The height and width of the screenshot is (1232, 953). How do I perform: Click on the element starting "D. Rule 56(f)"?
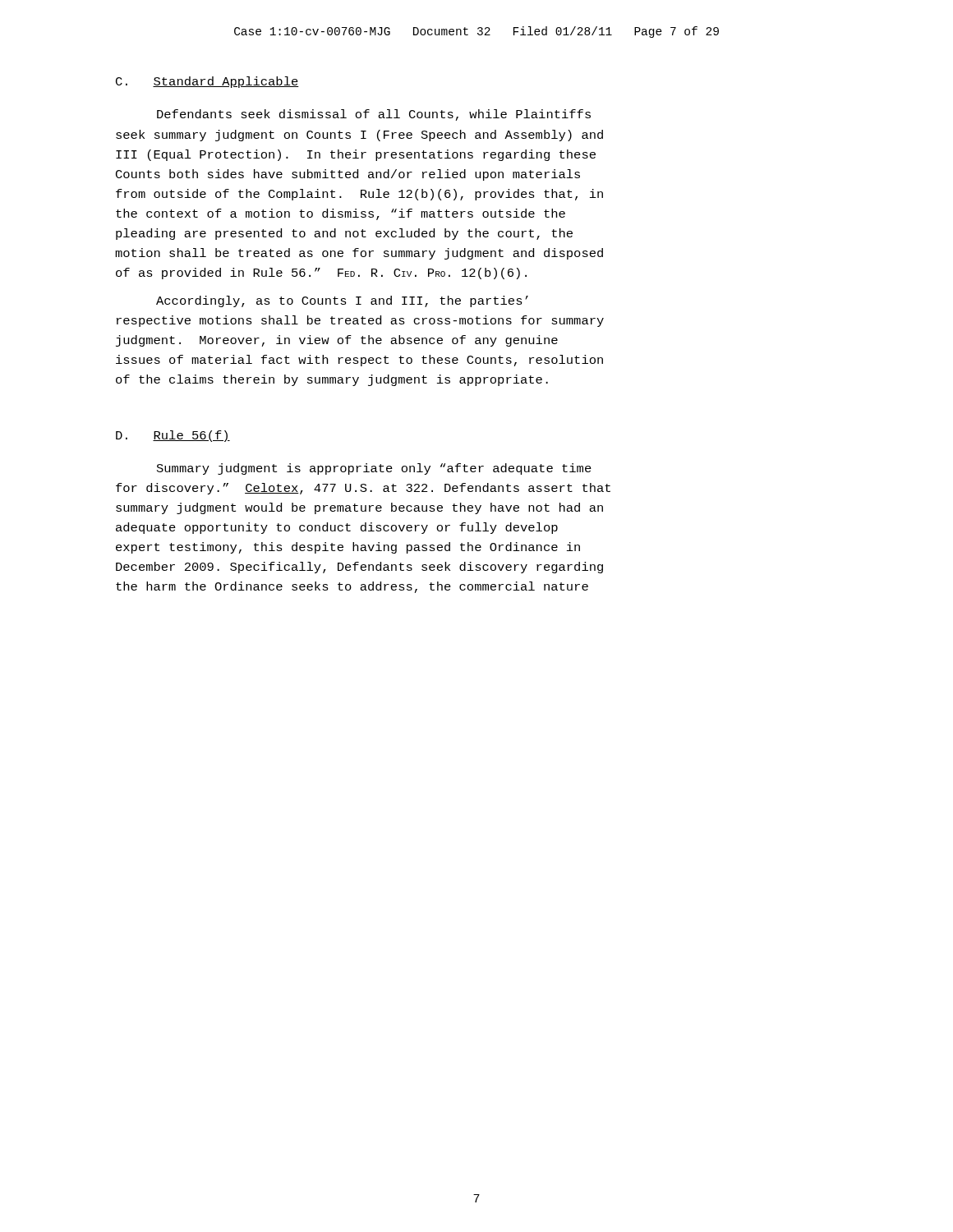172,436
